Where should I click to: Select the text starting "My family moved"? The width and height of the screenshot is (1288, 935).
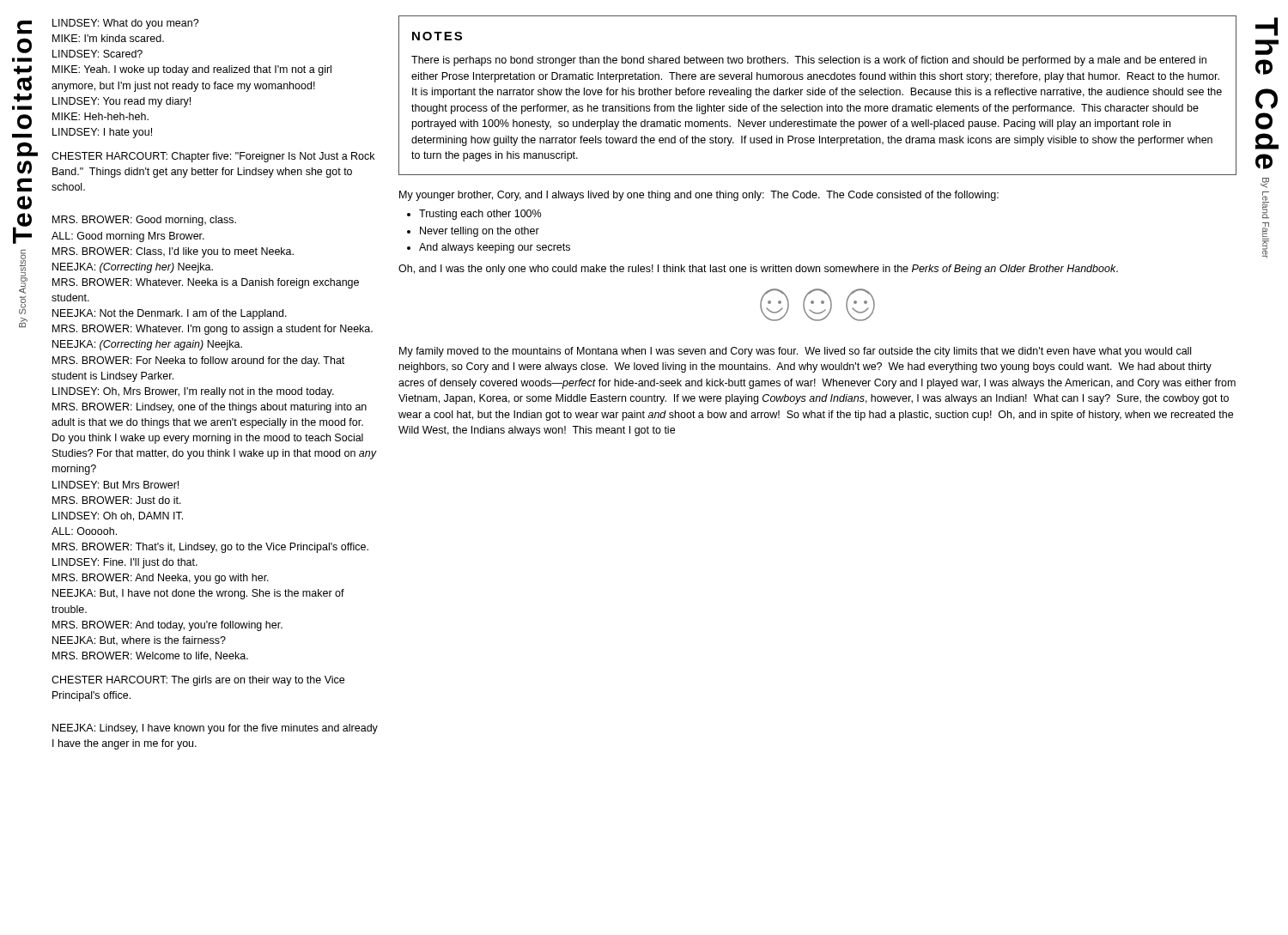pos(817,391)
